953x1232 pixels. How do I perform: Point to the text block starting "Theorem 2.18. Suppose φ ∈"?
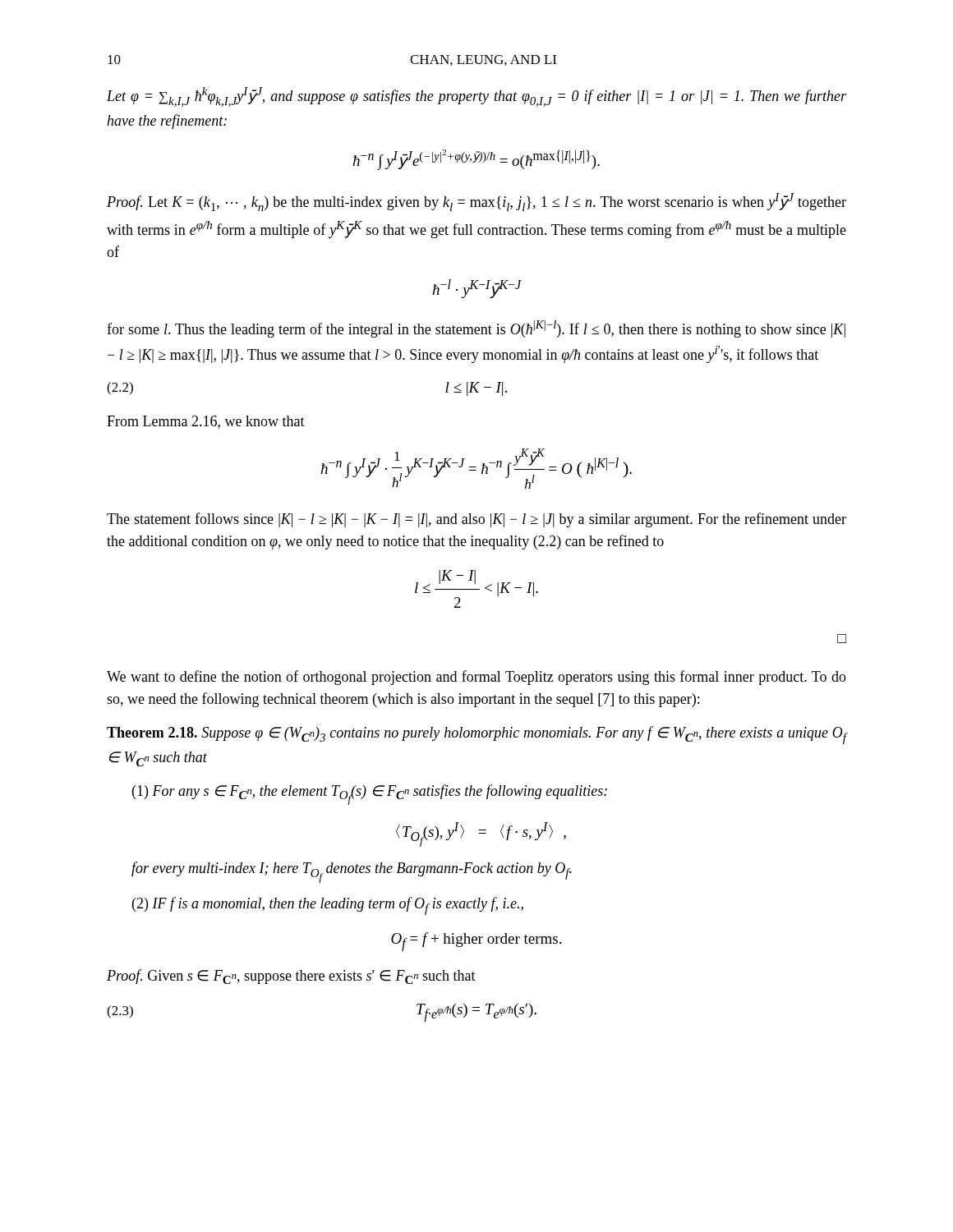click(476, 747)
